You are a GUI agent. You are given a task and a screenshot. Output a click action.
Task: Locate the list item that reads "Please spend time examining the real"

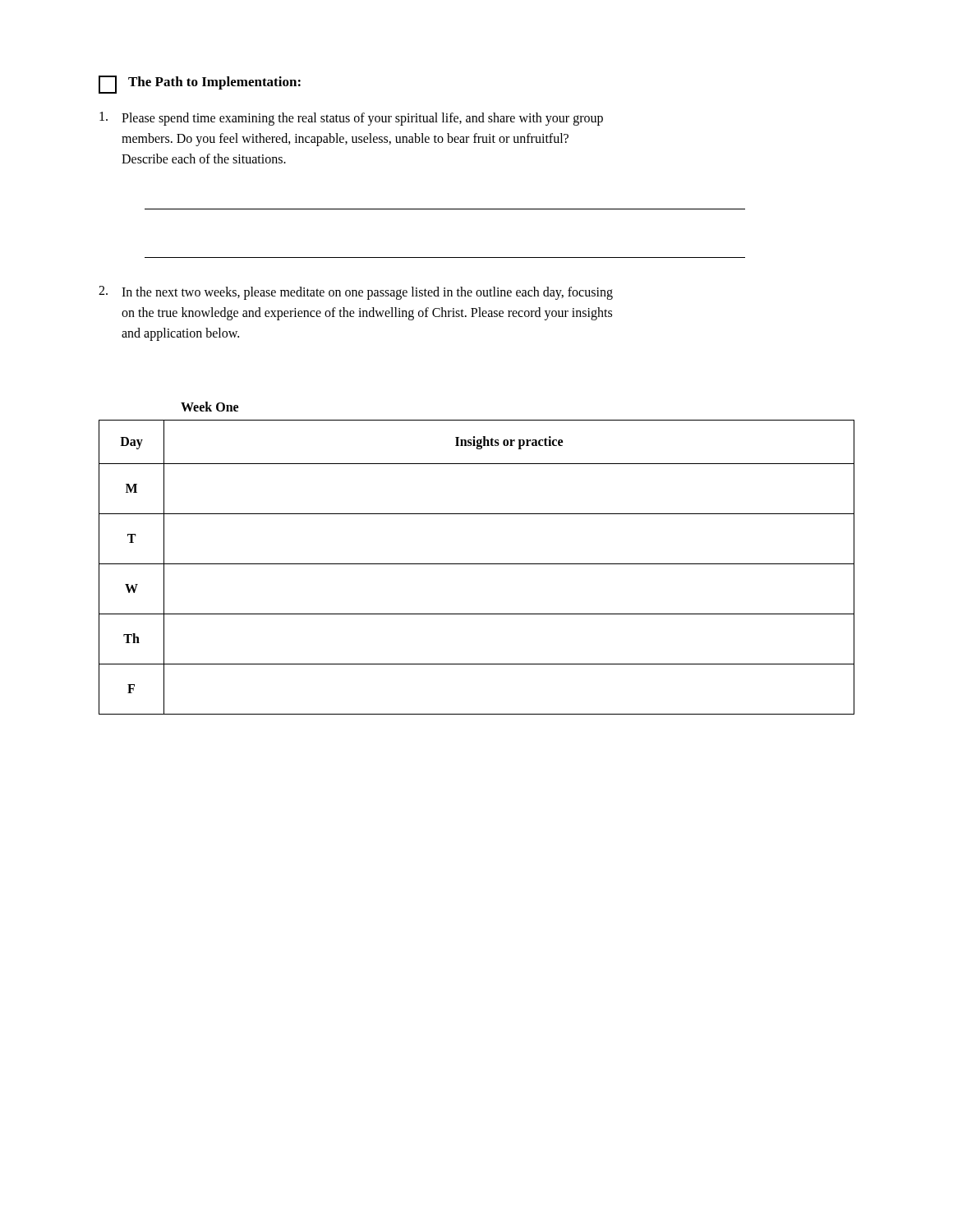(351, 139)
